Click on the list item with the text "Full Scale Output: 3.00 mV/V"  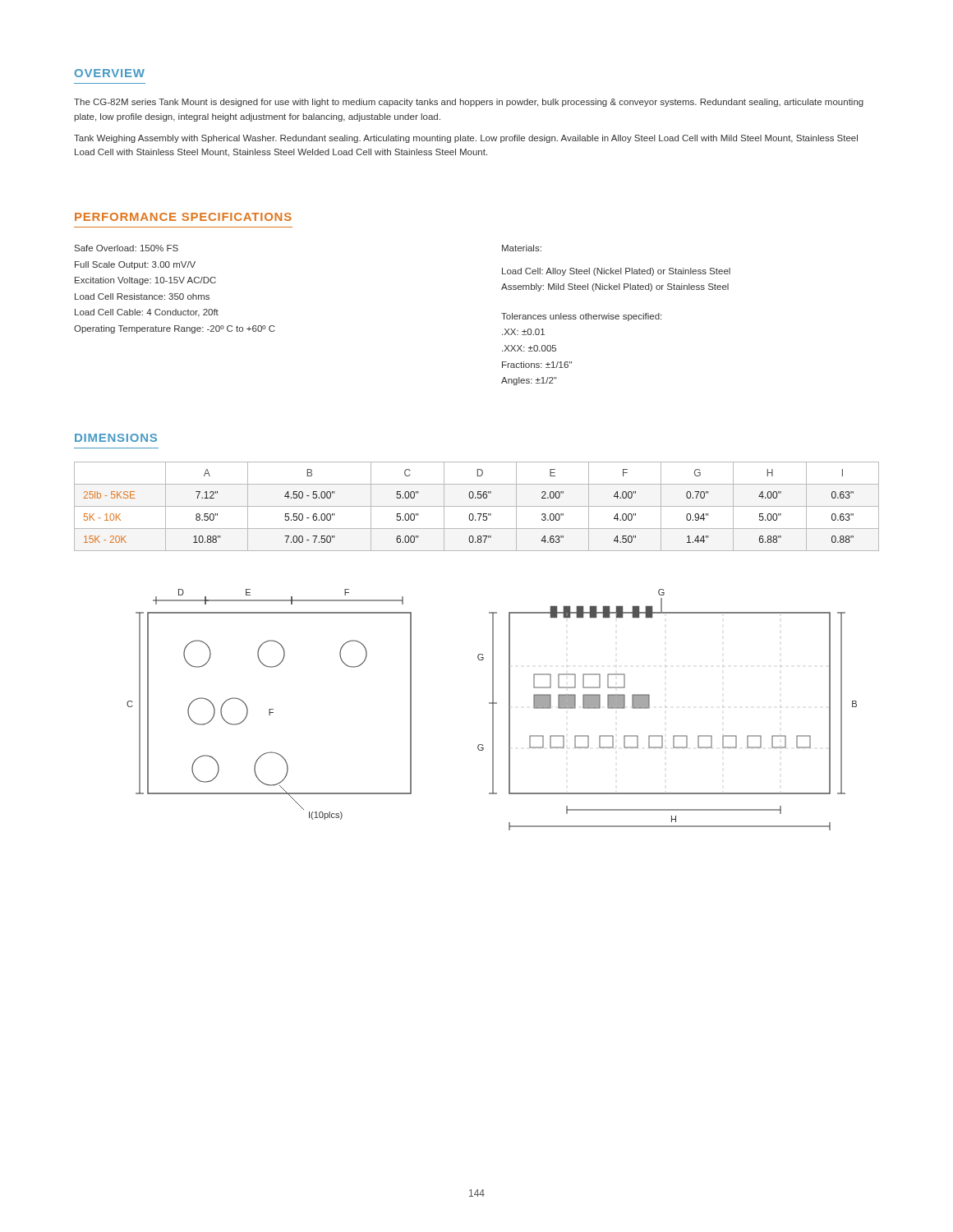click(x=135, y=264)
